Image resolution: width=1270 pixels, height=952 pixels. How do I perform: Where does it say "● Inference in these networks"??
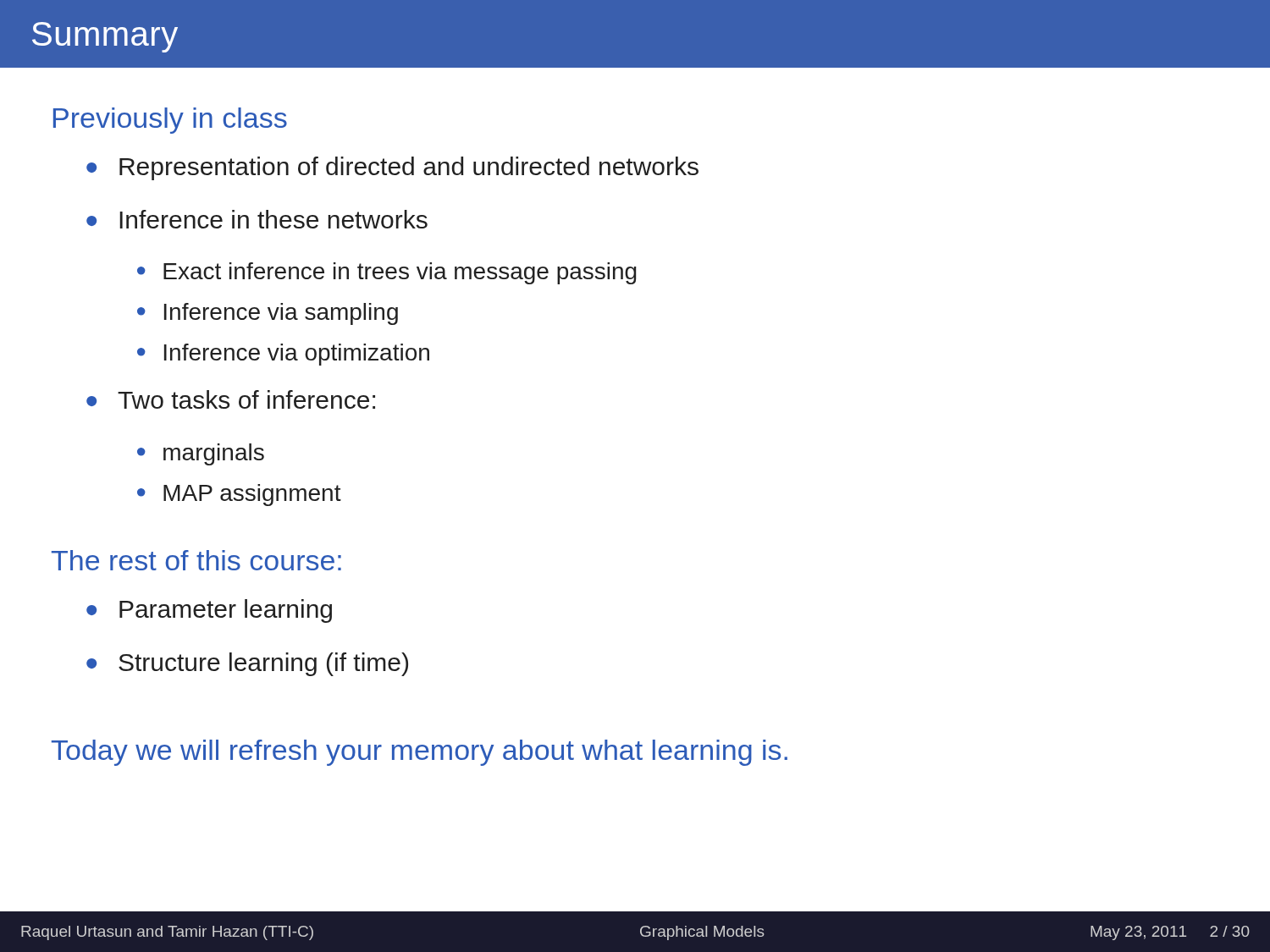pyautogui.click(x=256, y=220)
